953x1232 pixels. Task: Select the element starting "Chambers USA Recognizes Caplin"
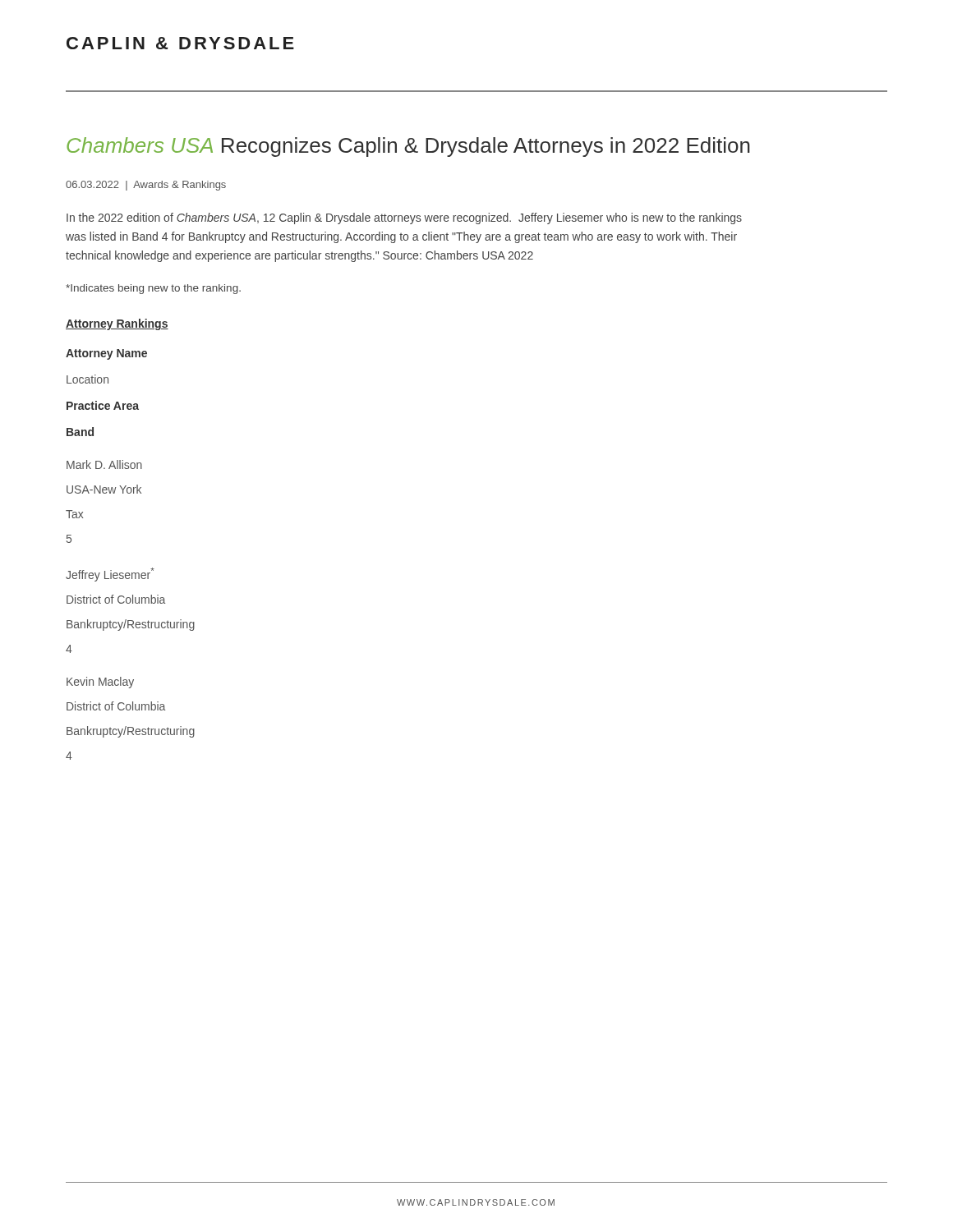coord(408,145)
